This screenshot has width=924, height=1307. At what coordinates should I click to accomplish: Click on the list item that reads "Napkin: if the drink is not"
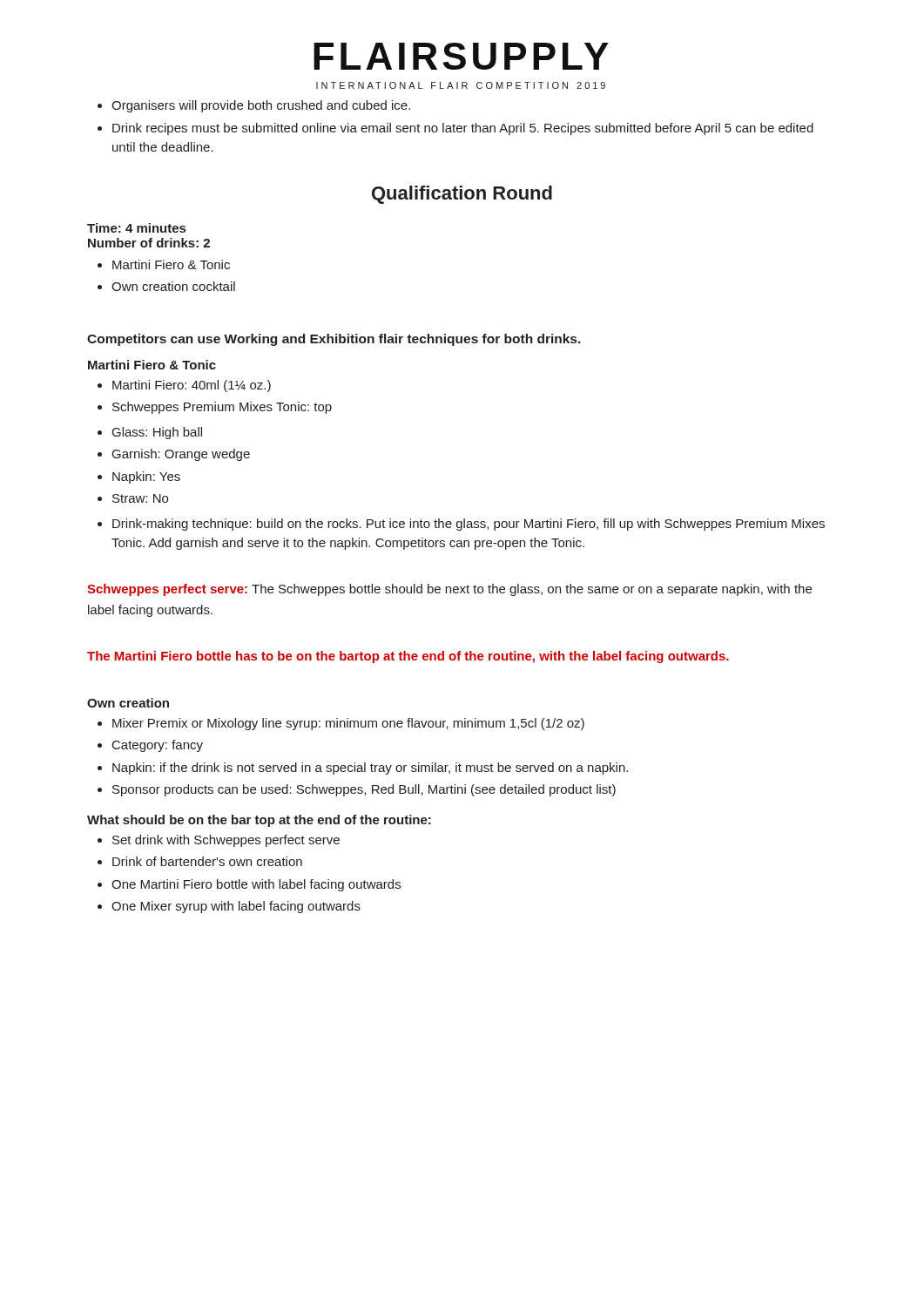point(370,767)
